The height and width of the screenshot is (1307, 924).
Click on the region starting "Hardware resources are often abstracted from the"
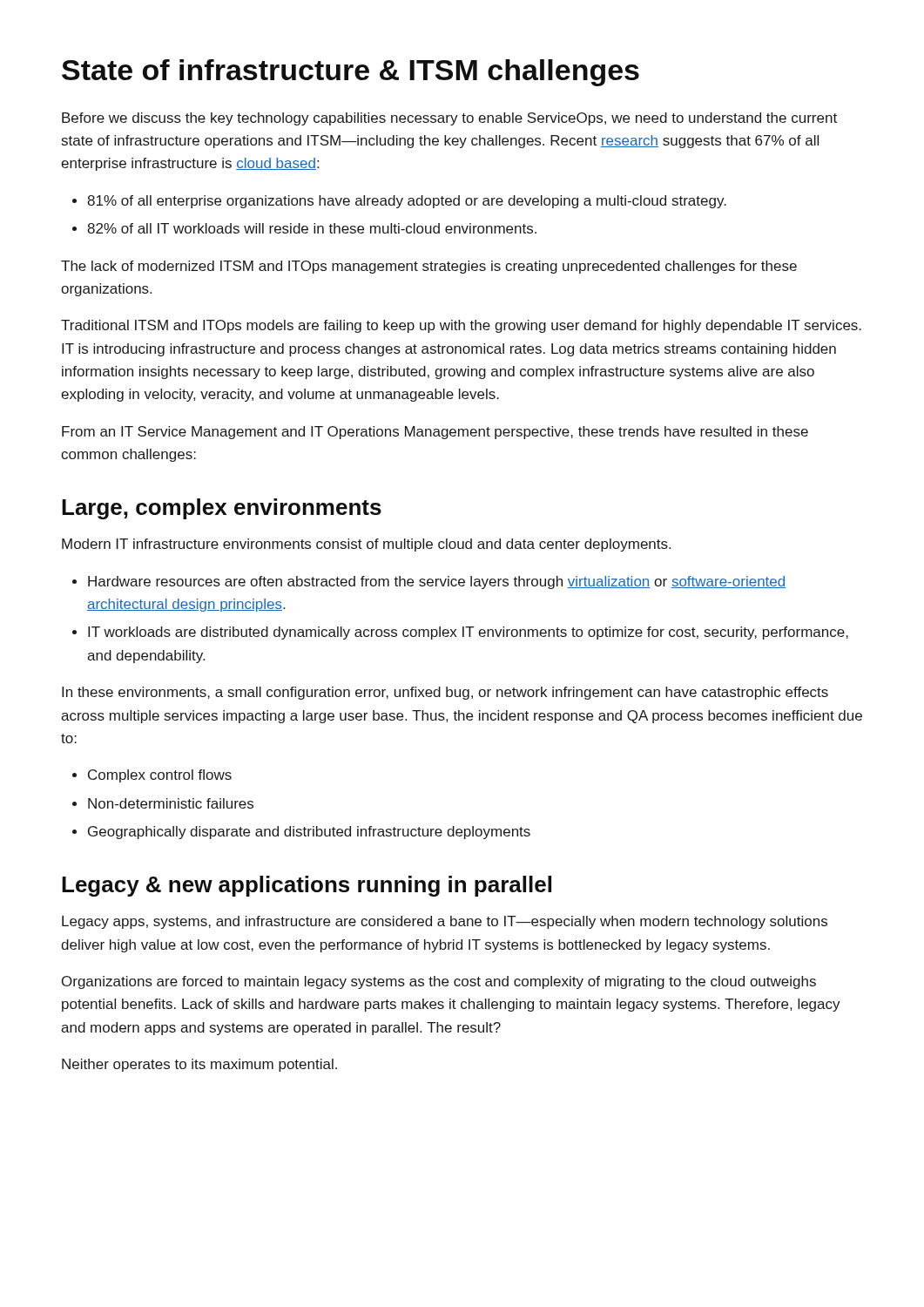pos(475,594)
